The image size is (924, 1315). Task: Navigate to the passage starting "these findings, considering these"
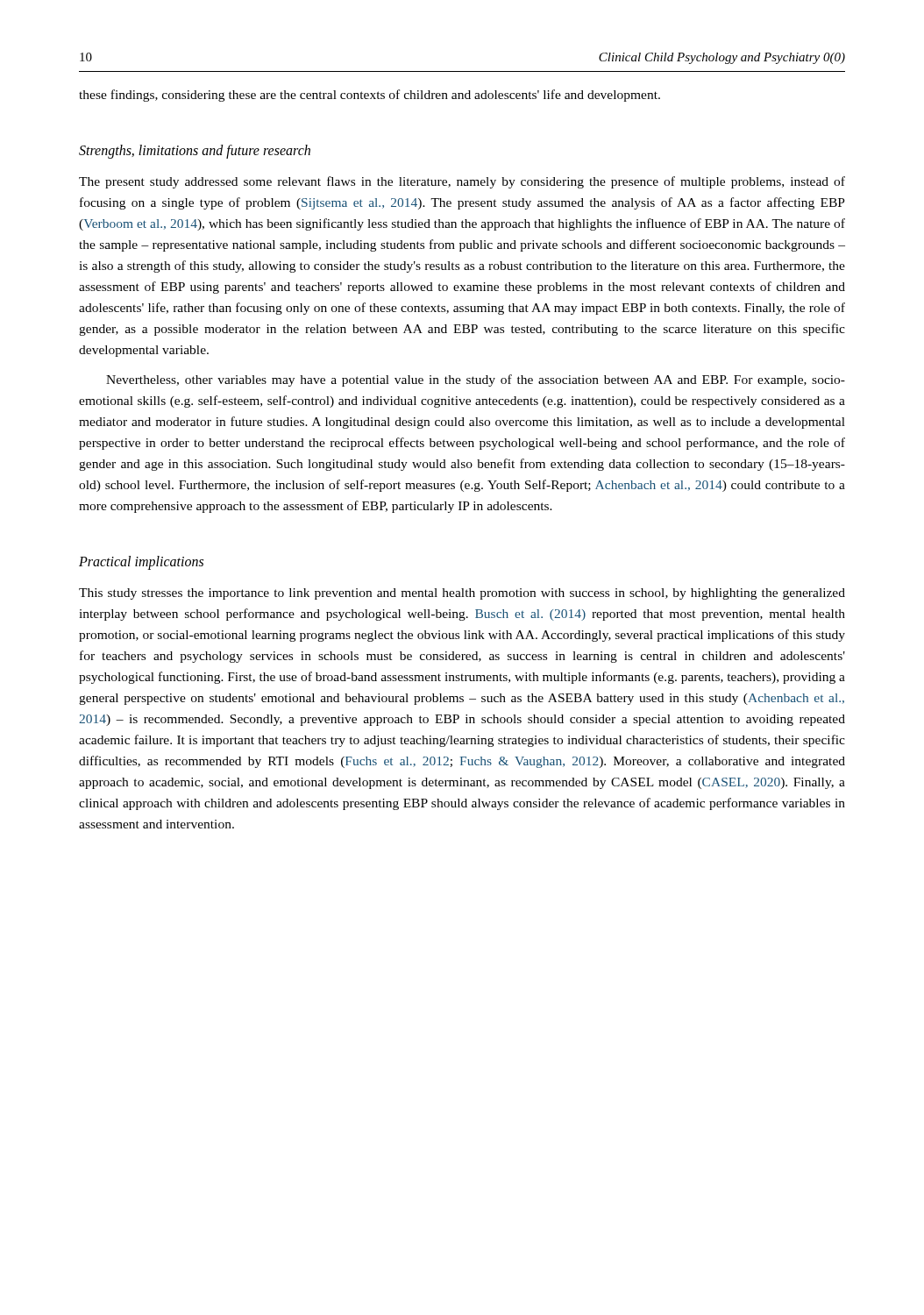point(370,94)
